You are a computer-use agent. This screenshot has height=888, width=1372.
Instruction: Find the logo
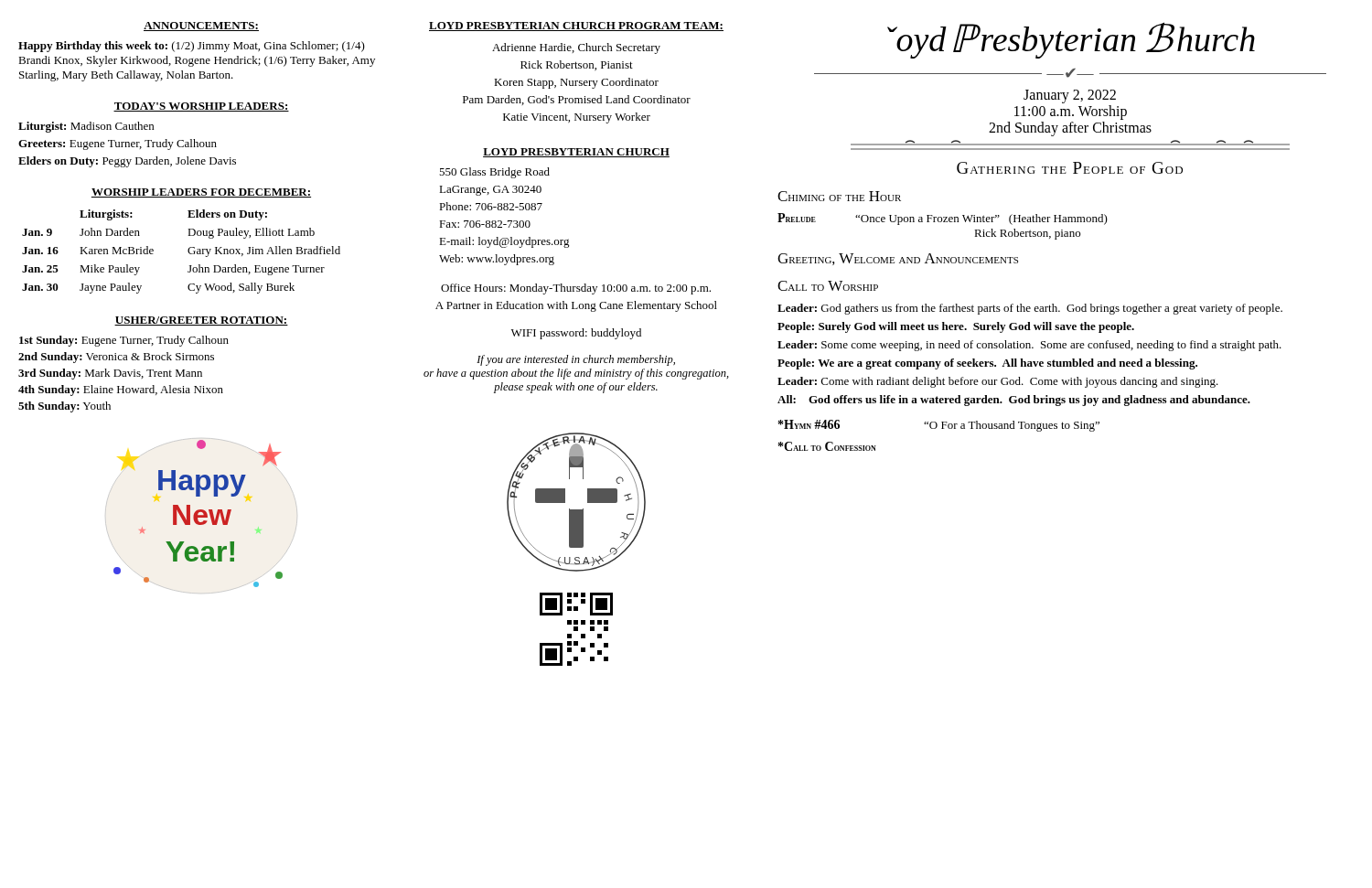[576, 504]
